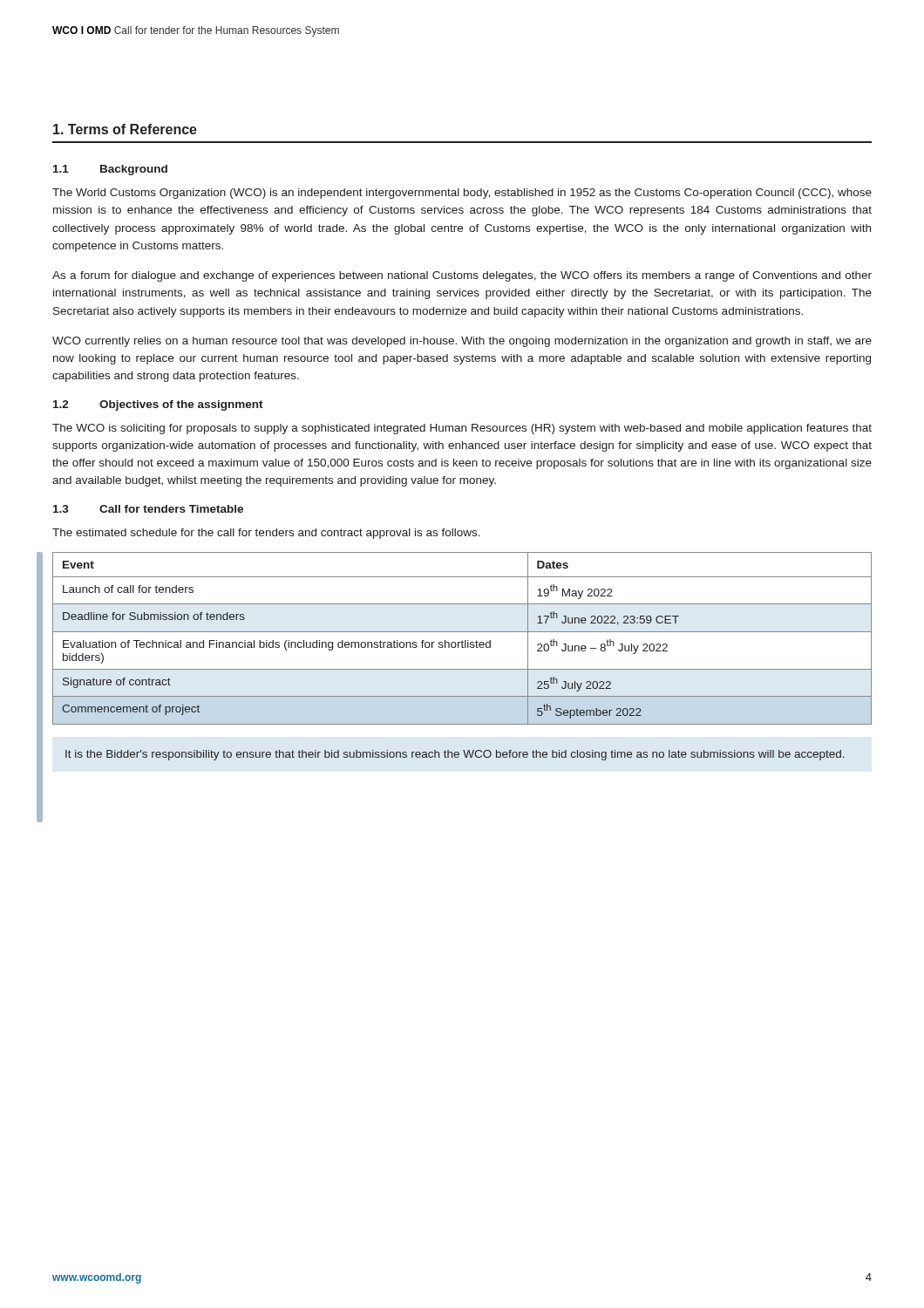This screenshot has height=1308, width=924.
Task: Locate the text block that says "It is the Bidder's responsibility to ensure that"
Action: coord(462,754)
